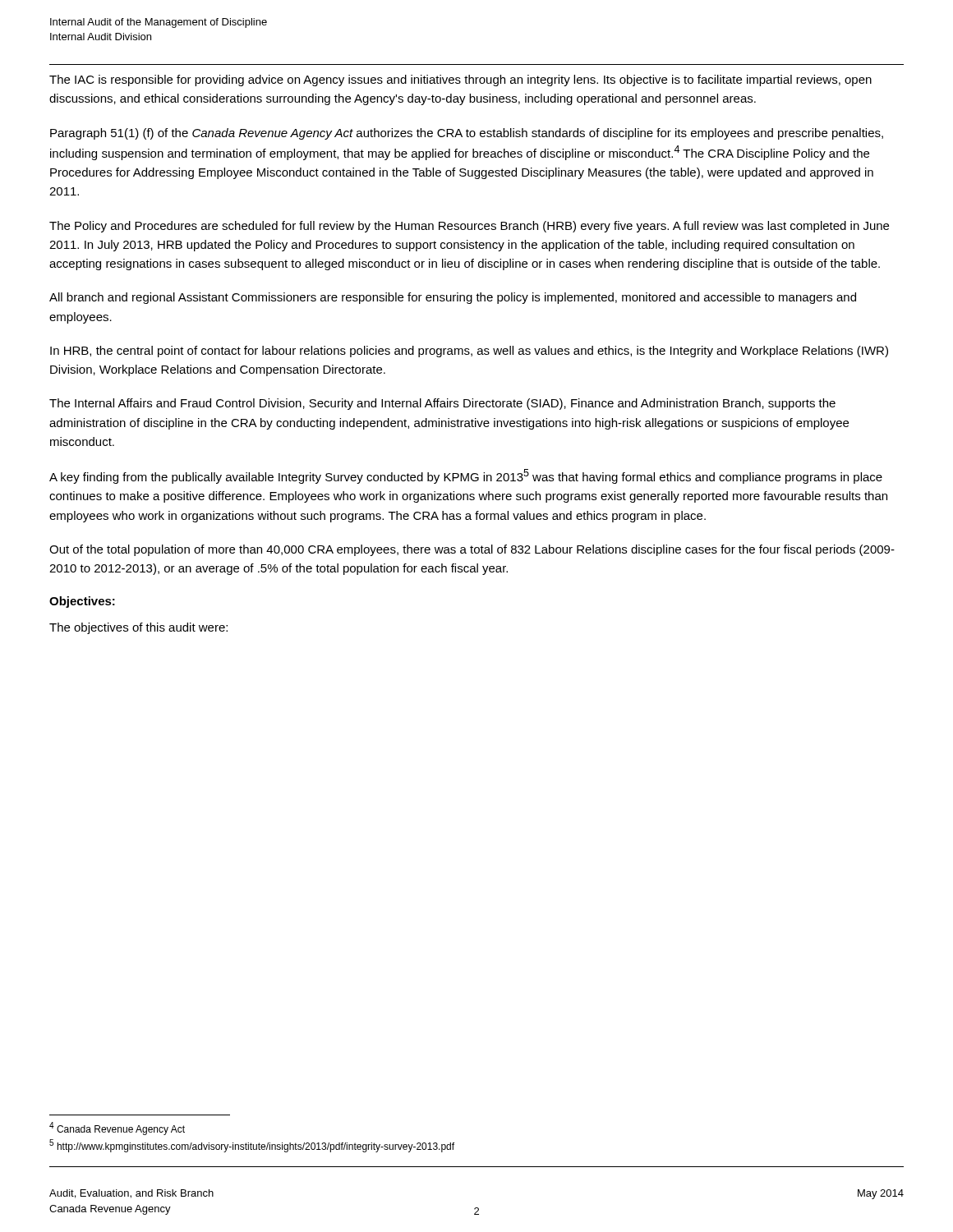Screen dimensions: 1232x953
Task: Find the text starting "Out of the total population of more than"
Action: pos(472,558)
